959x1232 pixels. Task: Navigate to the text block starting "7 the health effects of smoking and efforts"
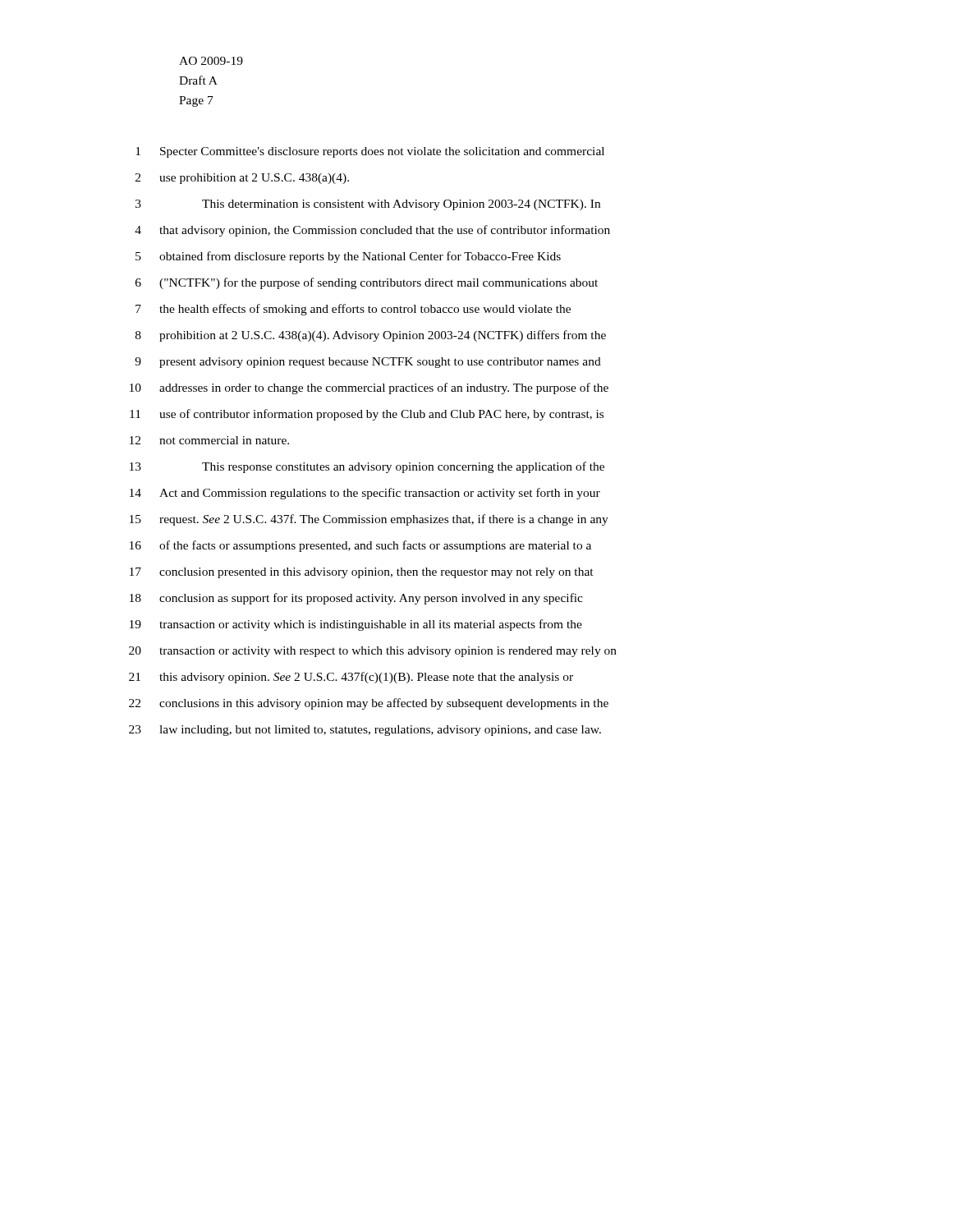(480, 309)
